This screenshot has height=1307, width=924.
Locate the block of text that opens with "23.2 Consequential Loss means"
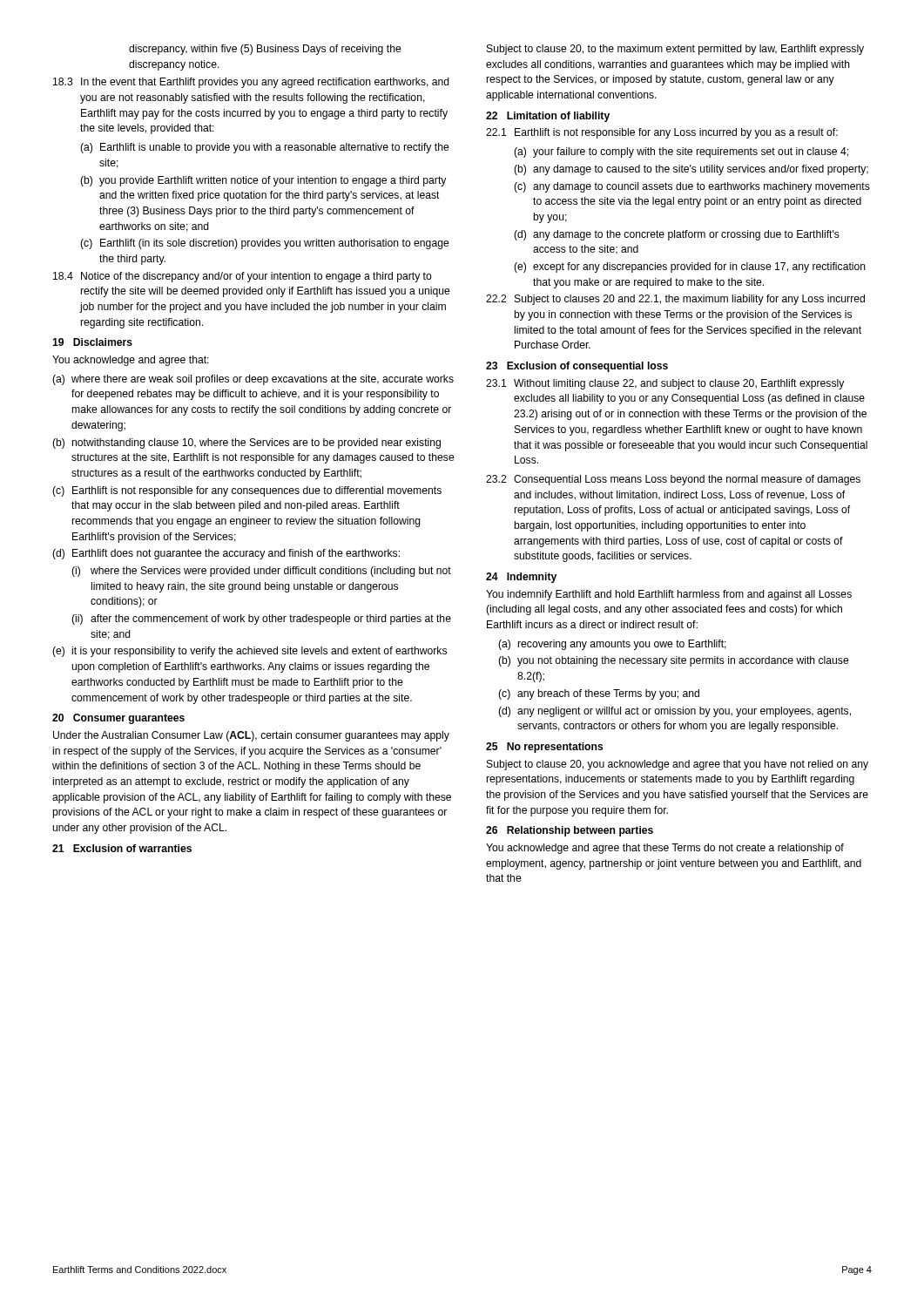(679, 518)
